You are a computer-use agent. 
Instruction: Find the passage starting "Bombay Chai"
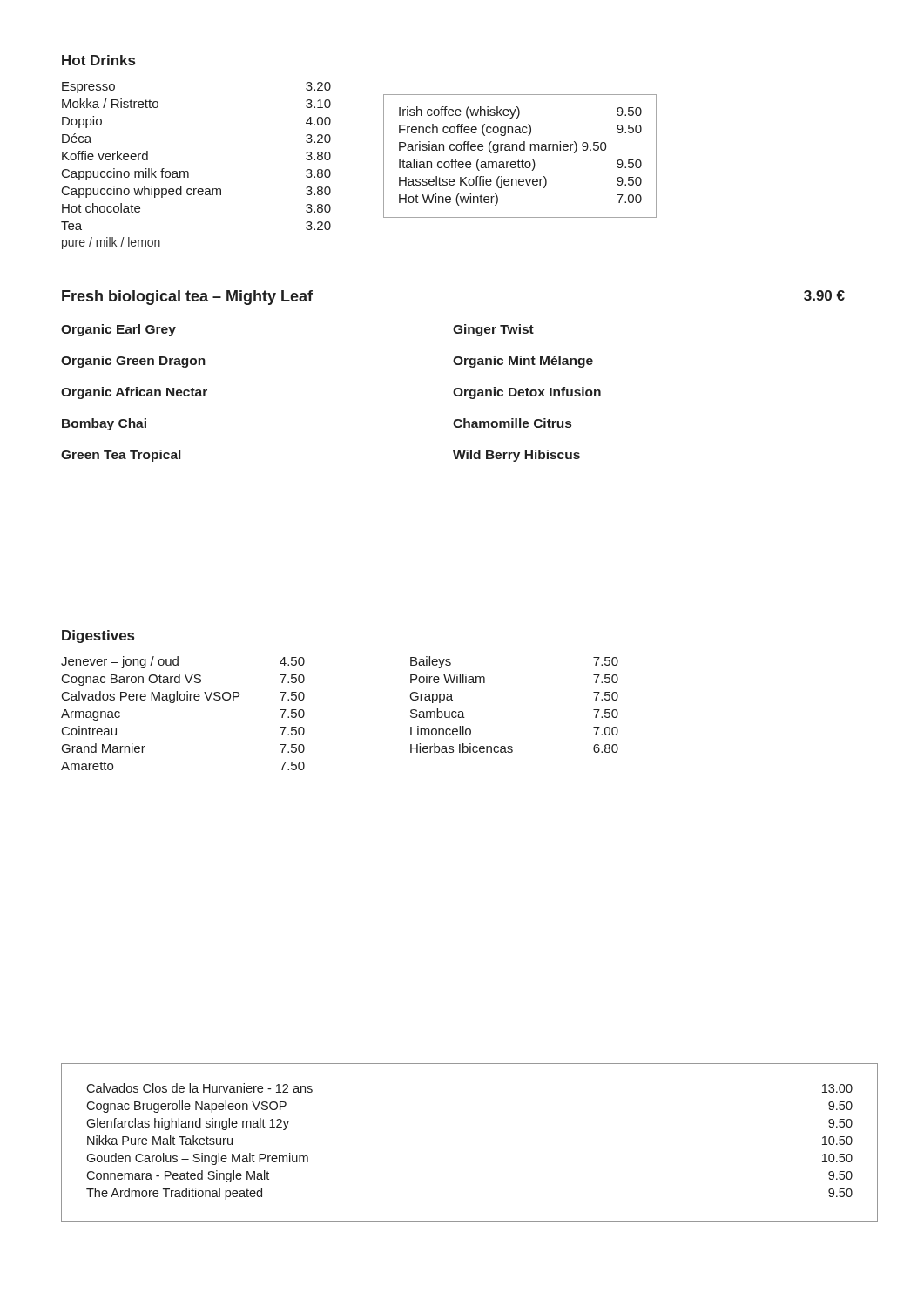click(104, 423)
